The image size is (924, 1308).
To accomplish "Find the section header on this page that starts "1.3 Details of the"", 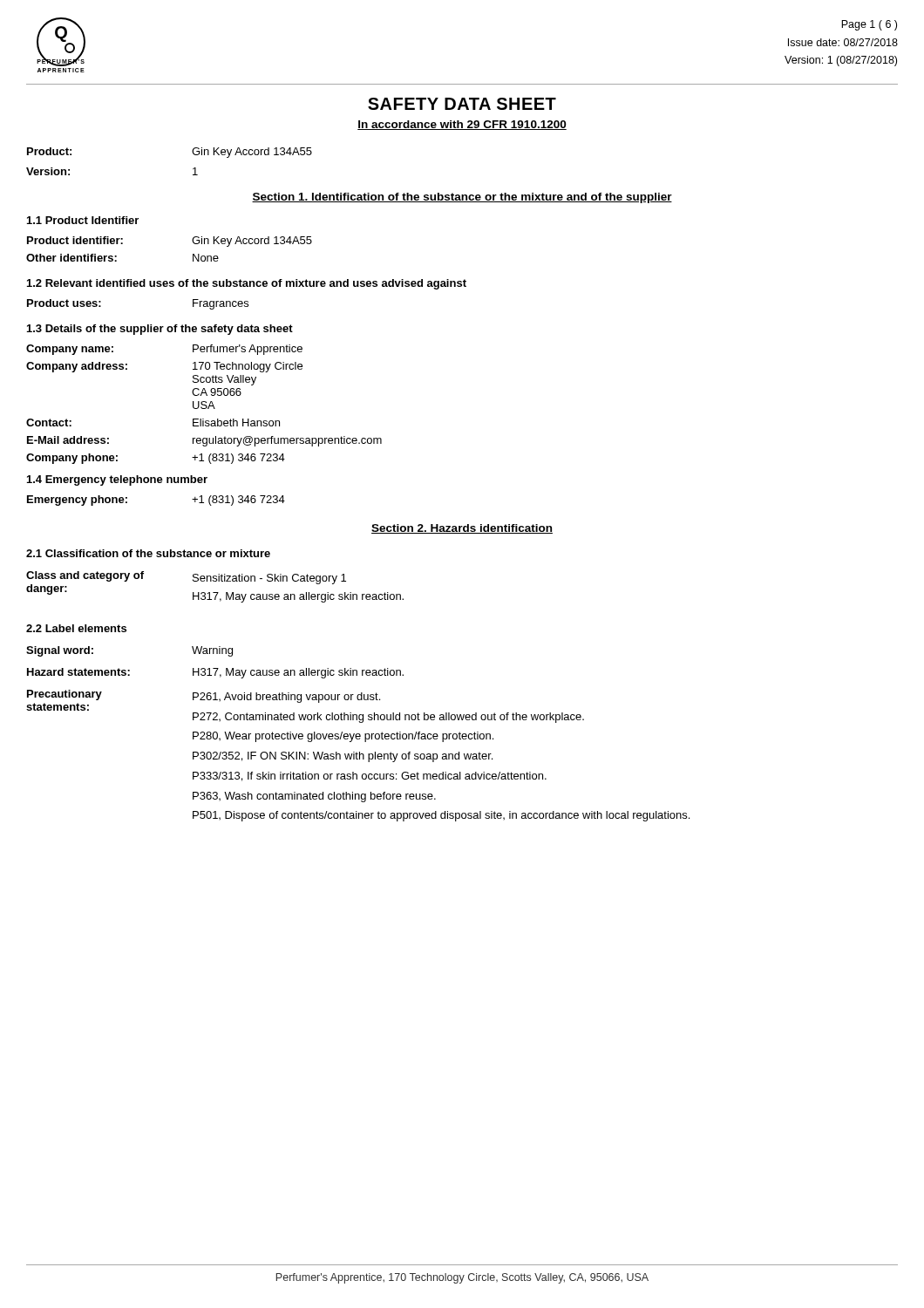I will click(x=159, y=328).
